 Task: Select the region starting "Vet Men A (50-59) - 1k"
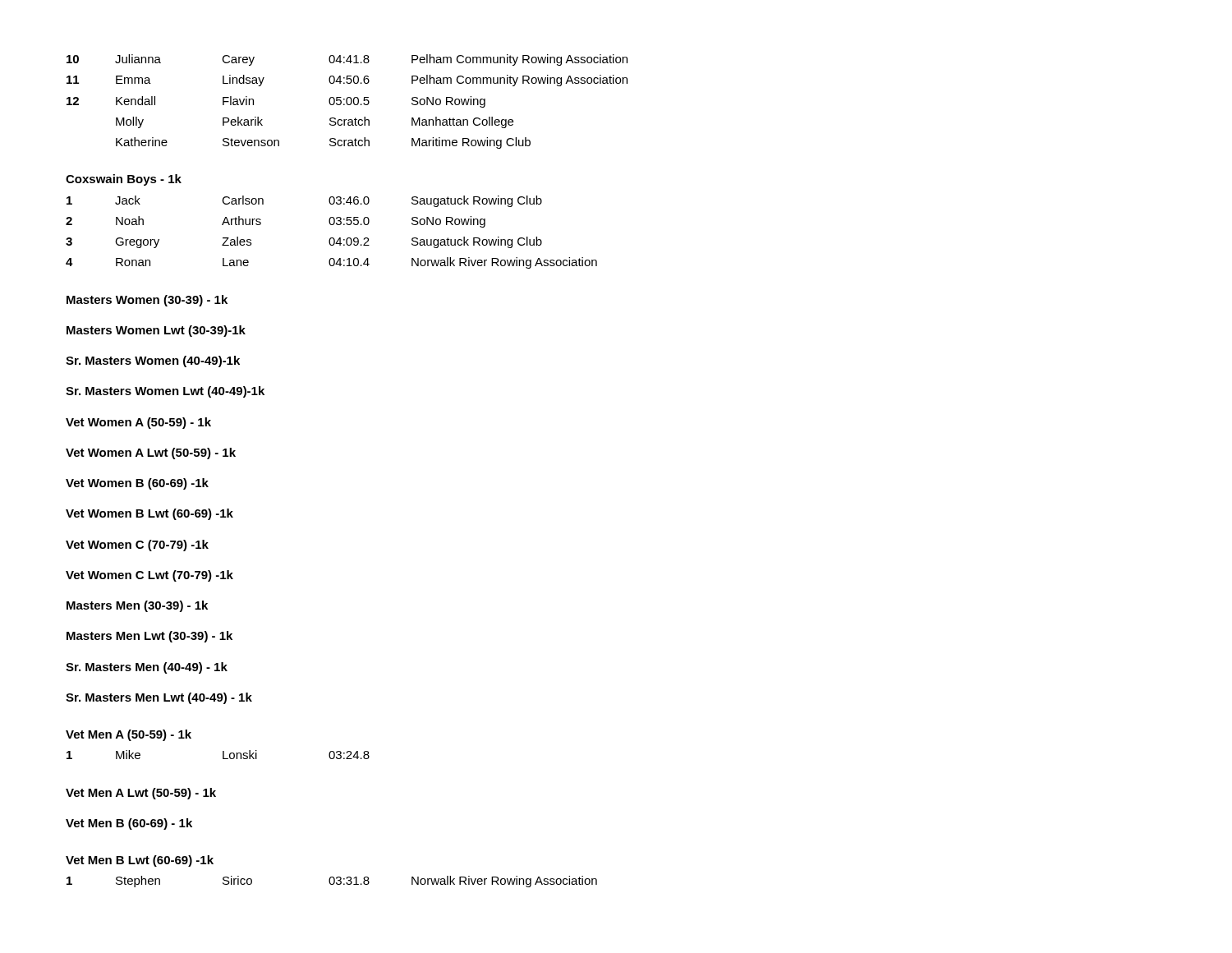tap(129, 734)
